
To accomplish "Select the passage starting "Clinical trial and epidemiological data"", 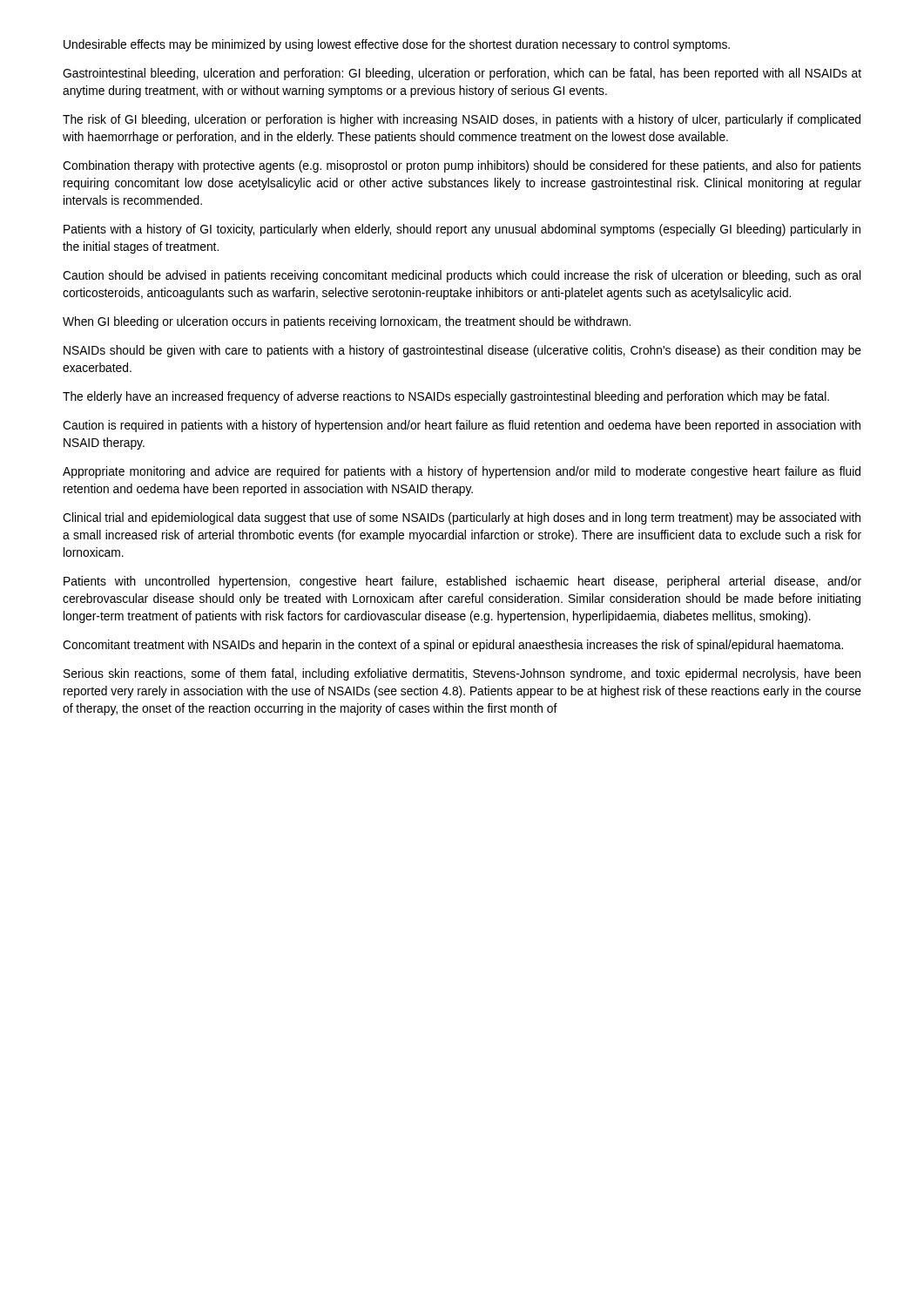I will 462,535.
